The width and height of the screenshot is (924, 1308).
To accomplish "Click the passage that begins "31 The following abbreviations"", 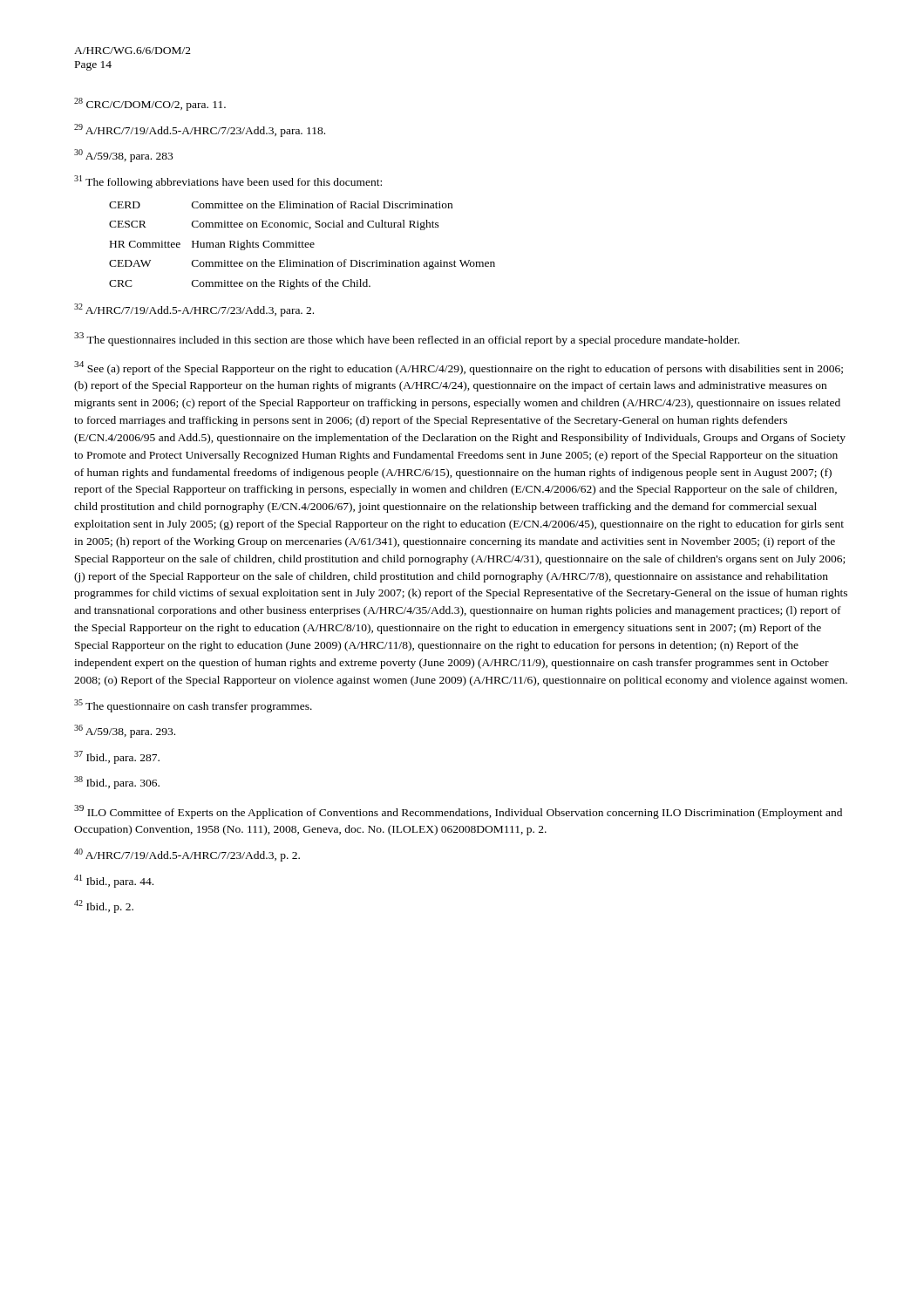I will point(228,182).
